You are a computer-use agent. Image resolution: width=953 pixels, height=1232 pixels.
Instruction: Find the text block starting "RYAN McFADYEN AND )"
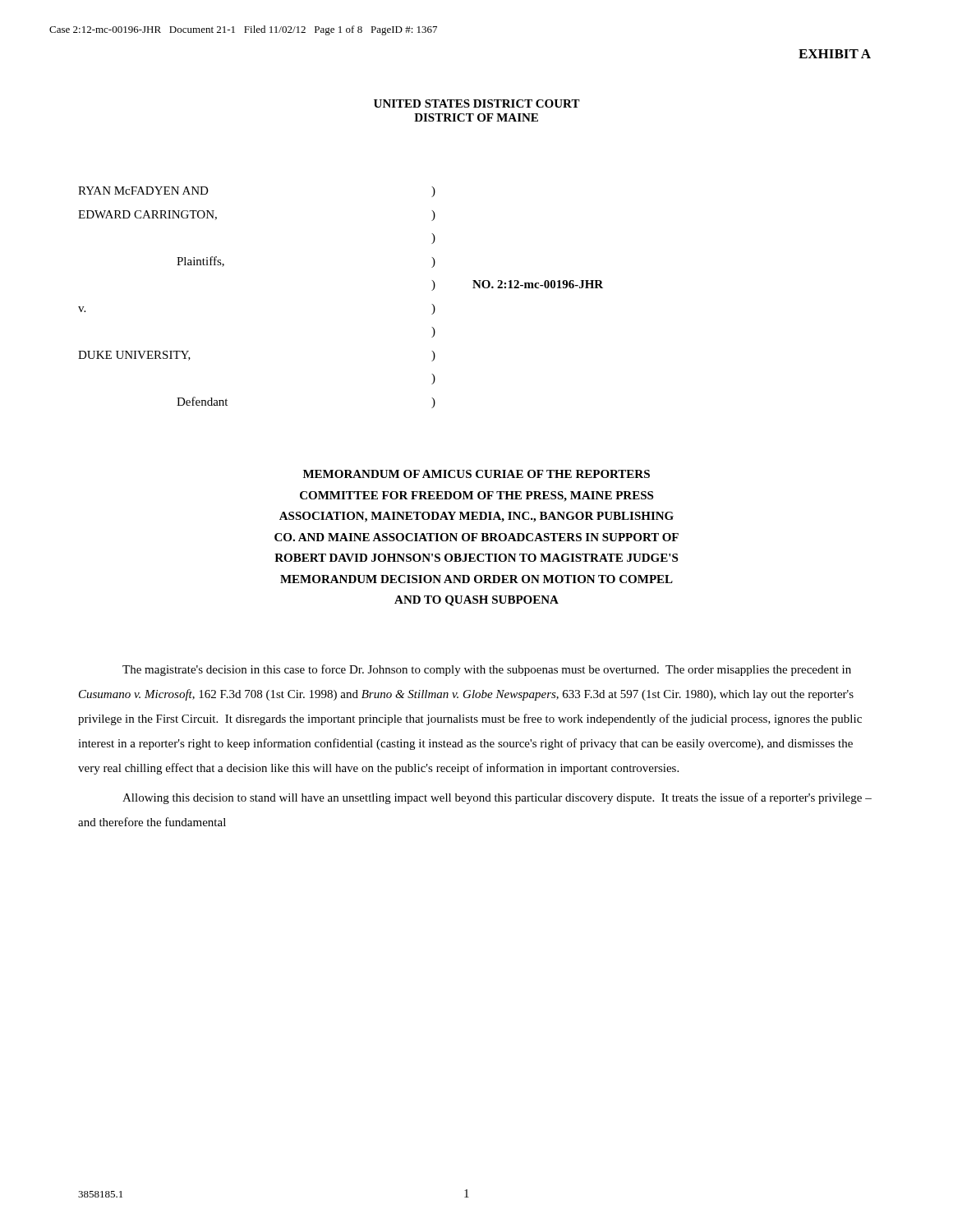[x=142, y=192]
